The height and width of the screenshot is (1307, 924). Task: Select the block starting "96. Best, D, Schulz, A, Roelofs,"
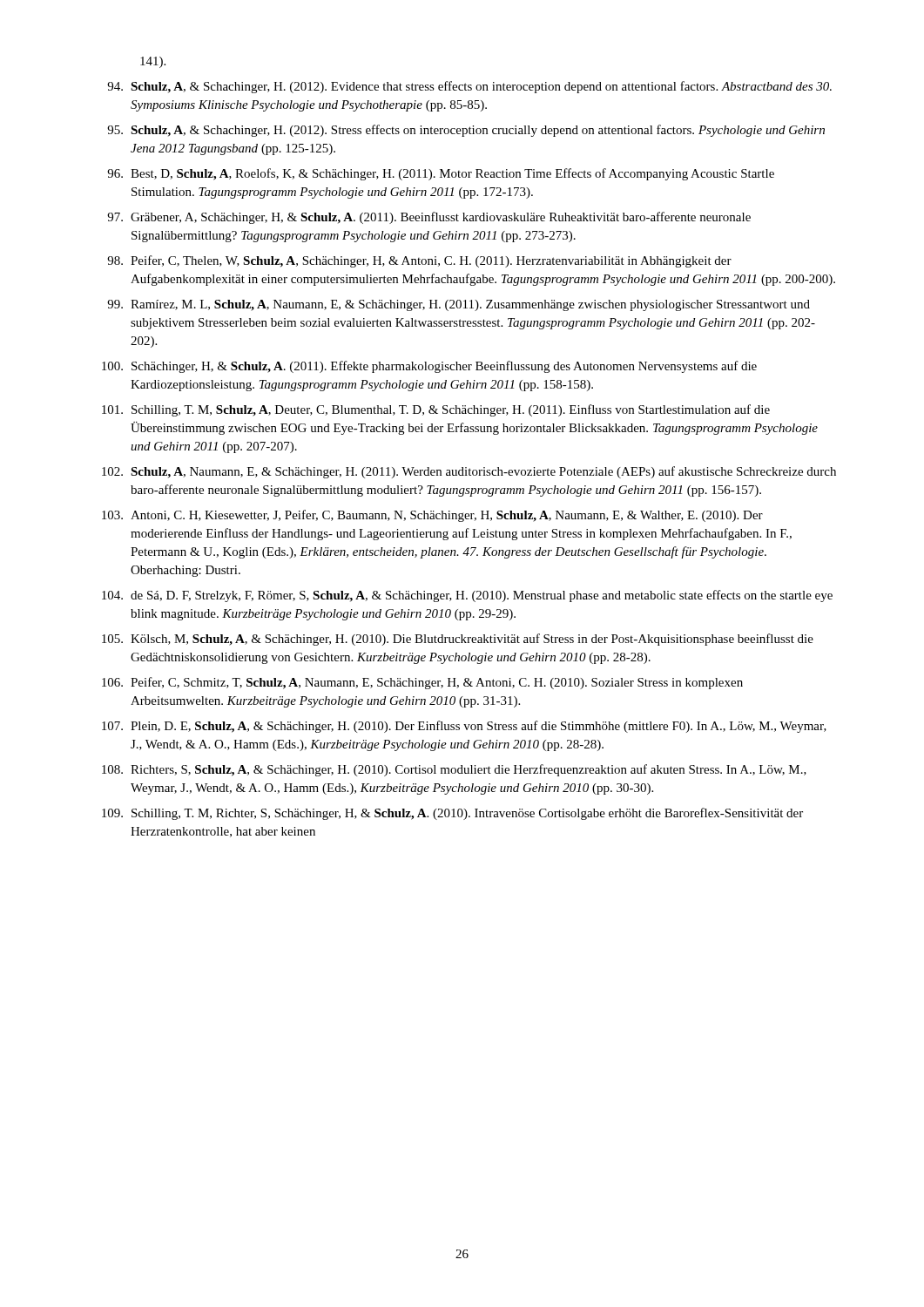click(x=462, y=183)
